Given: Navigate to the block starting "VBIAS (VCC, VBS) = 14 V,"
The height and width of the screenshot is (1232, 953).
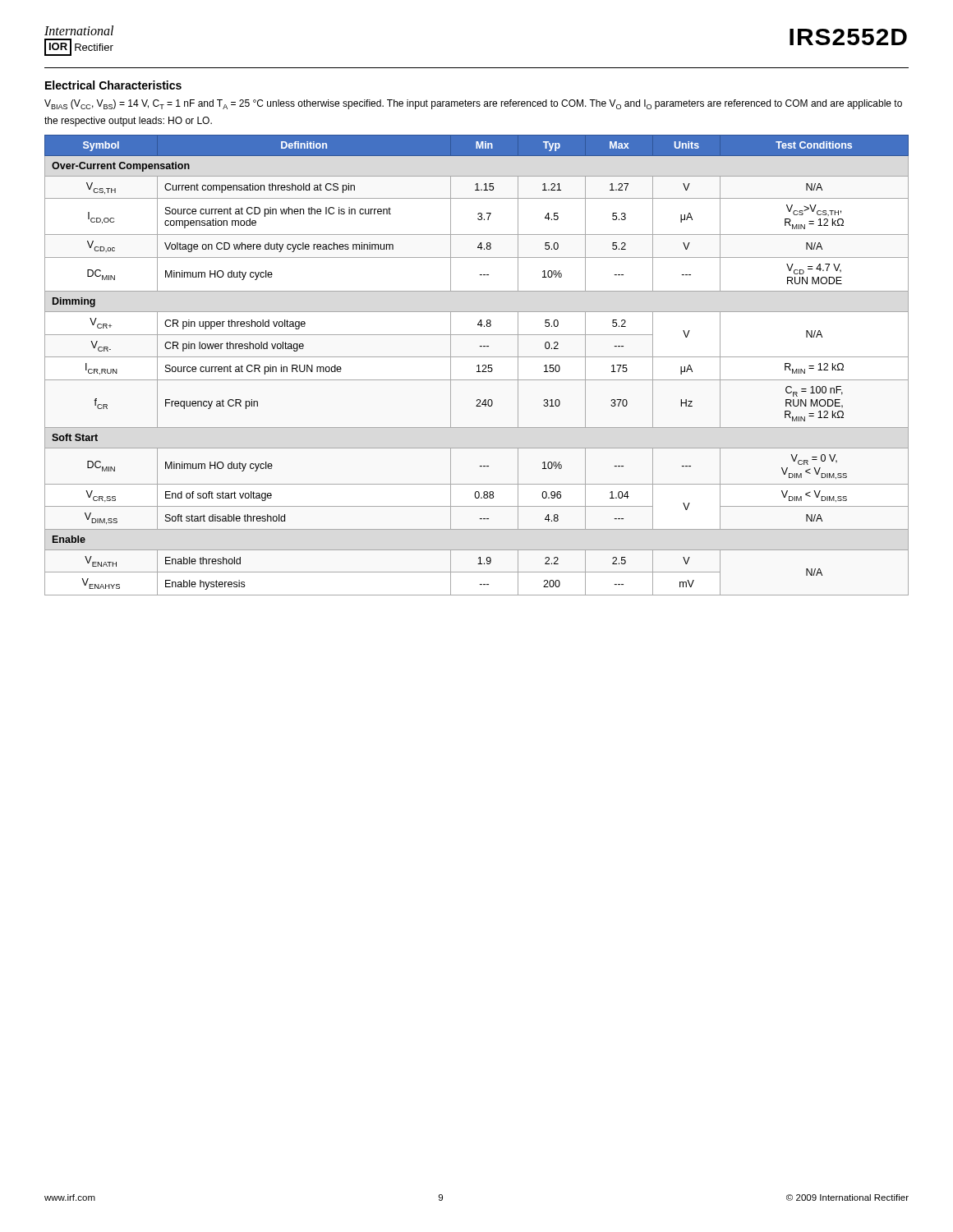Looking at the screenshot, I should tap(473, 112).
